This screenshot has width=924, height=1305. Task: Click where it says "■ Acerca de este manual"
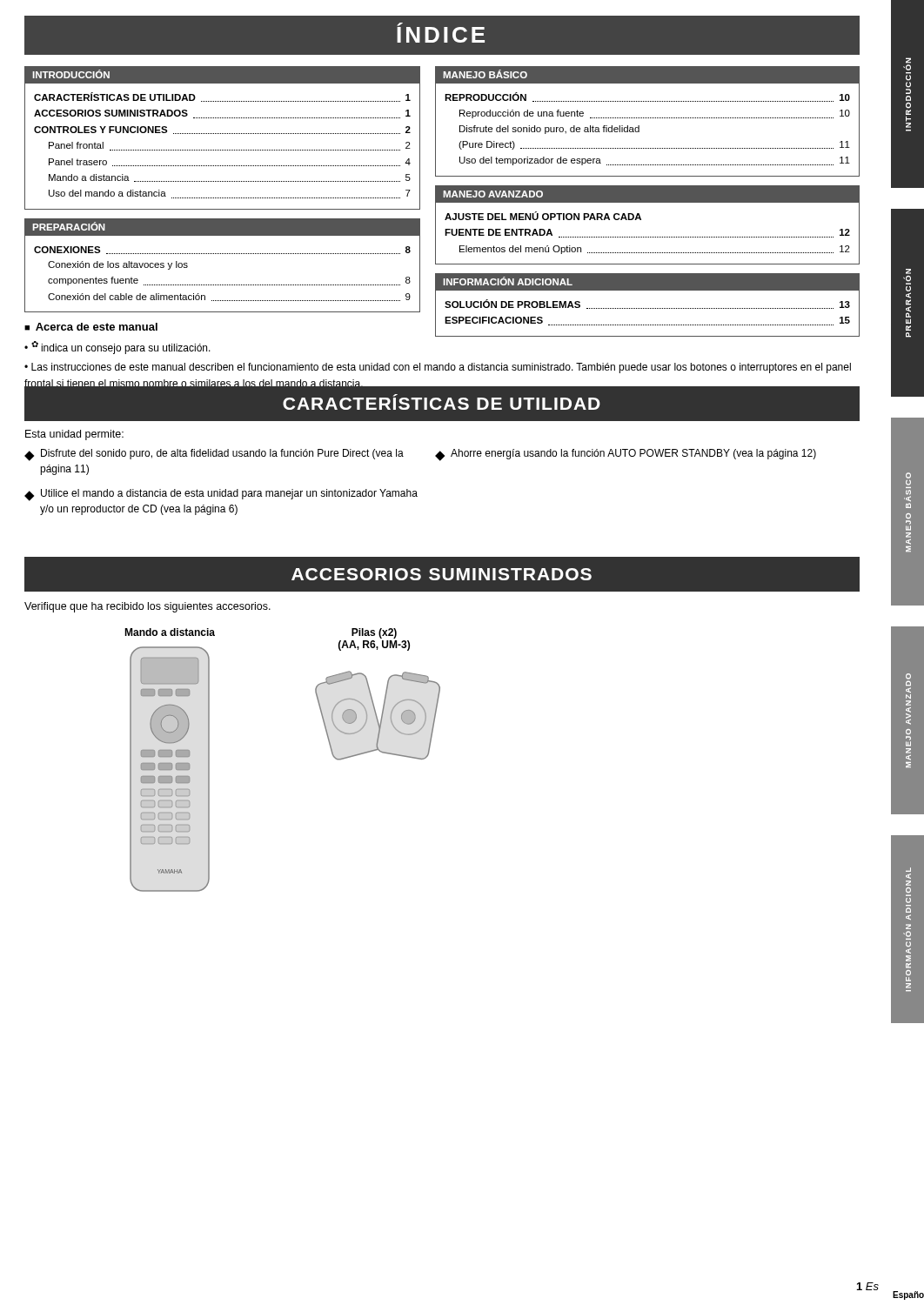coord(111,327)
